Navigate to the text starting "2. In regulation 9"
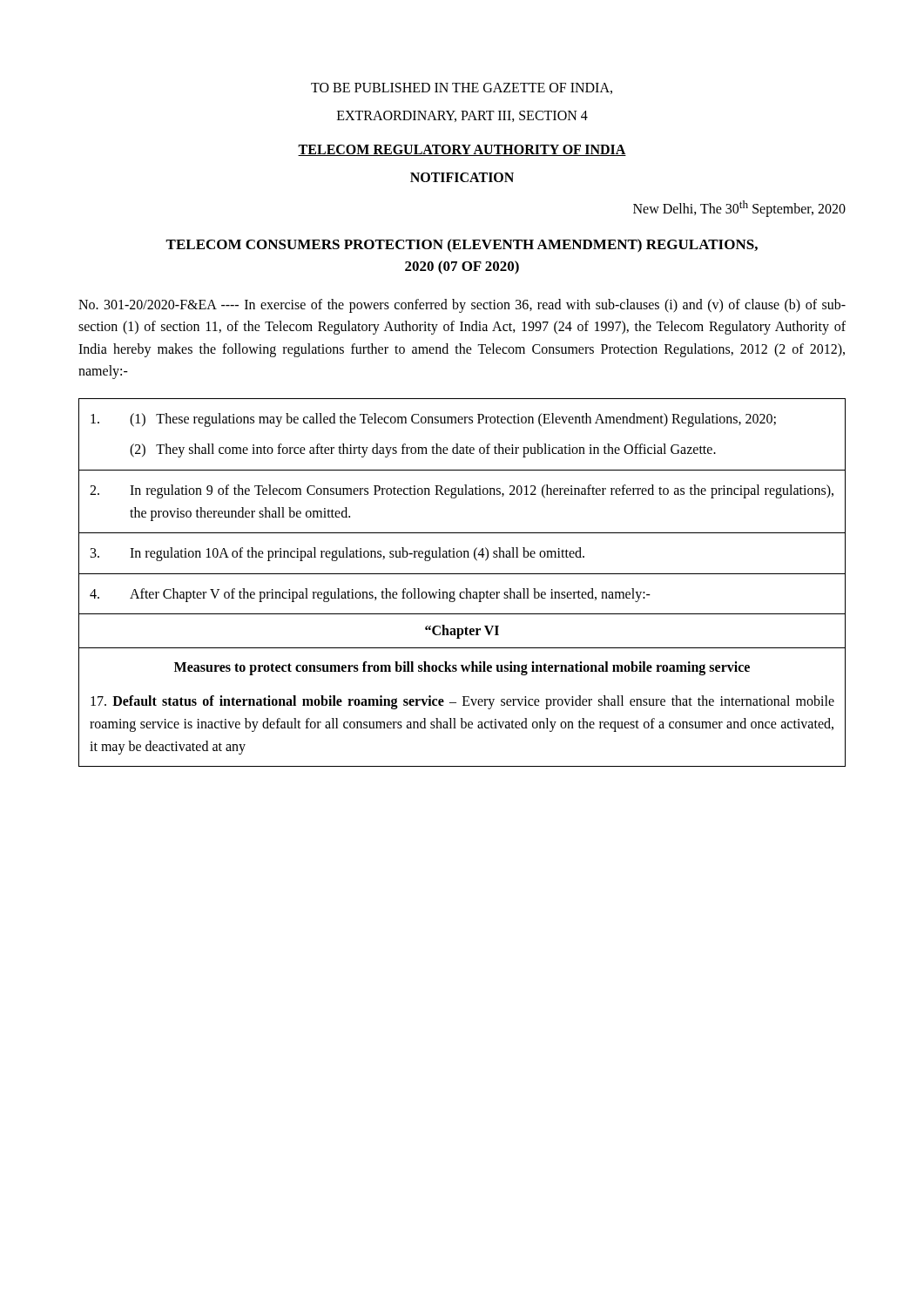Viewport: 924px width, 1307px height. pos(462,502)
